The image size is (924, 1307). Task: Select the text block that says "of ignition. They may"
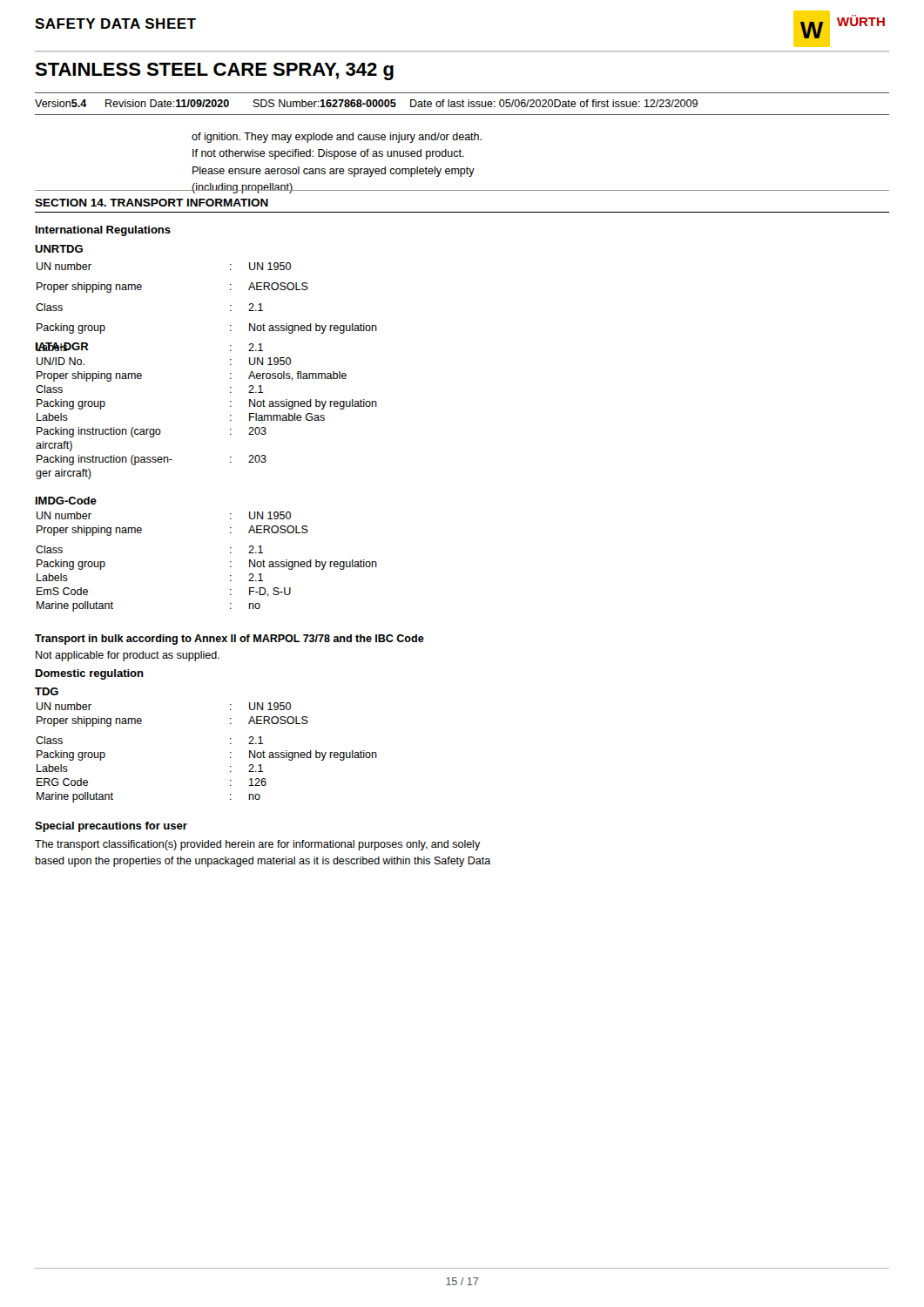pos(337,162)
